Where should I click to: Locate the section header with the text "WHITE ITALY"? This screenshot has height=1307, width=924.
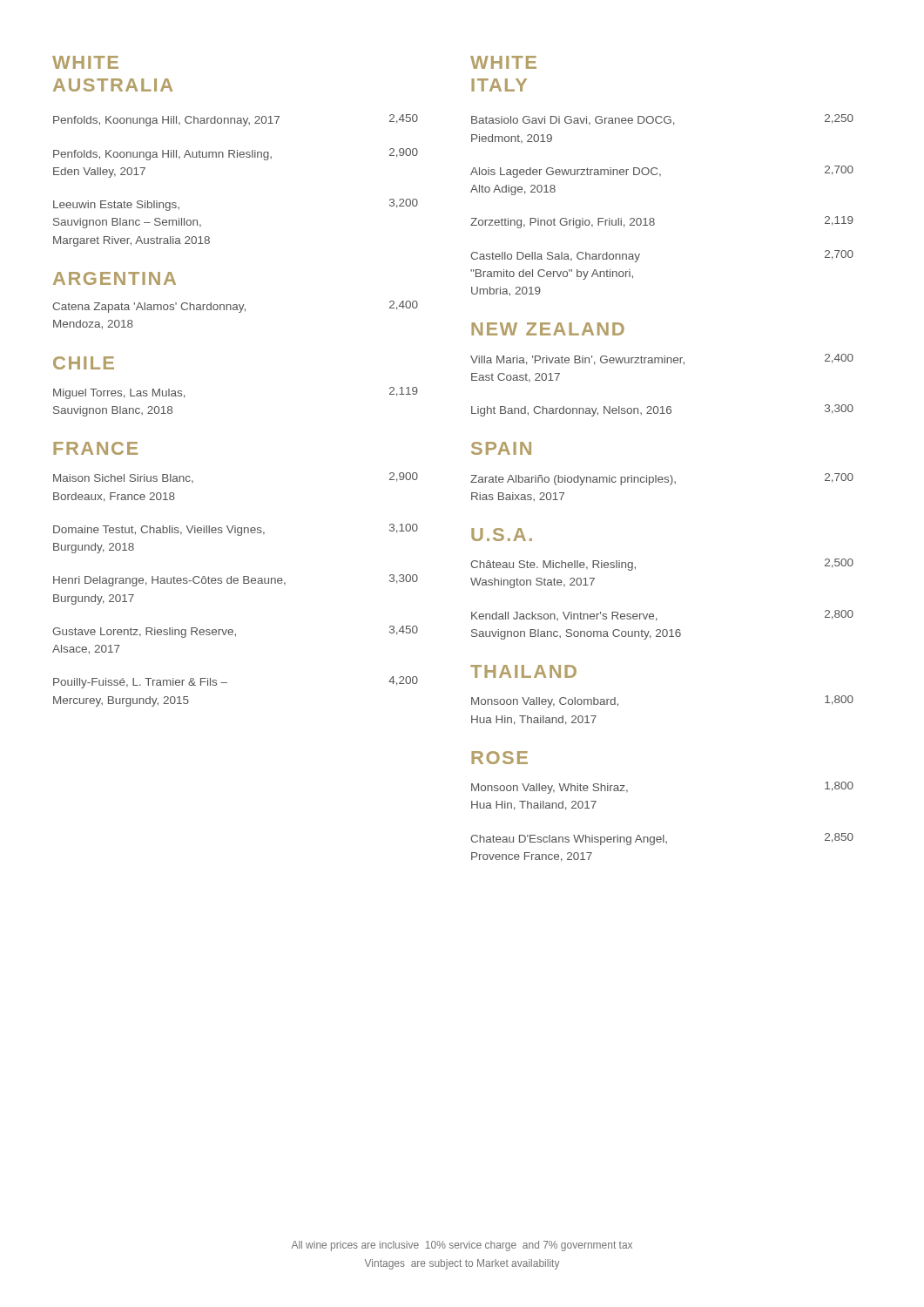503,62
